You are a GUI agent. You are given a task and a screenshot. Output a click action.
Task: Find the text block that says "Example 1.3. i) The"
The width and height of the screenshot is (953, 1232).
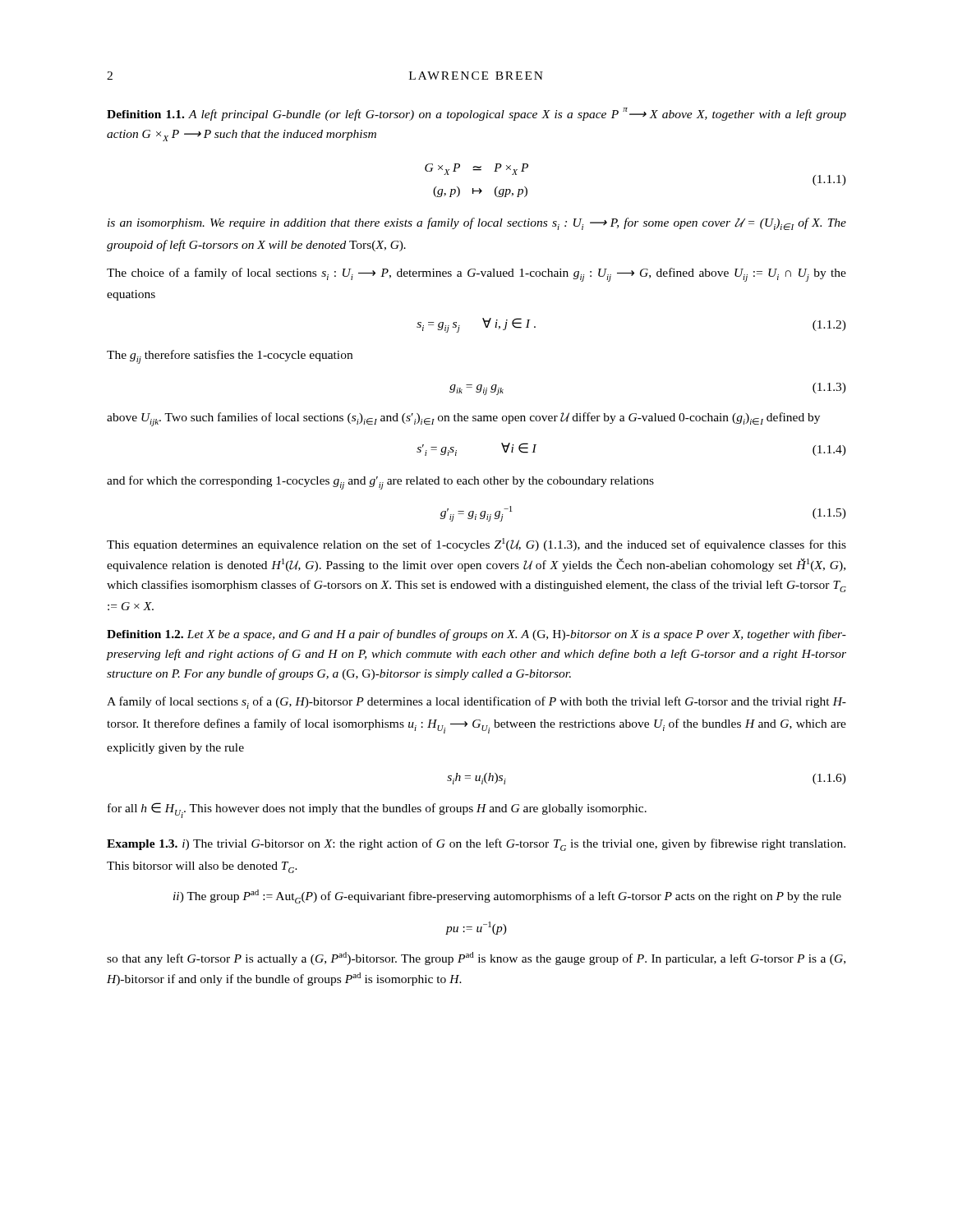coord(476,856)
